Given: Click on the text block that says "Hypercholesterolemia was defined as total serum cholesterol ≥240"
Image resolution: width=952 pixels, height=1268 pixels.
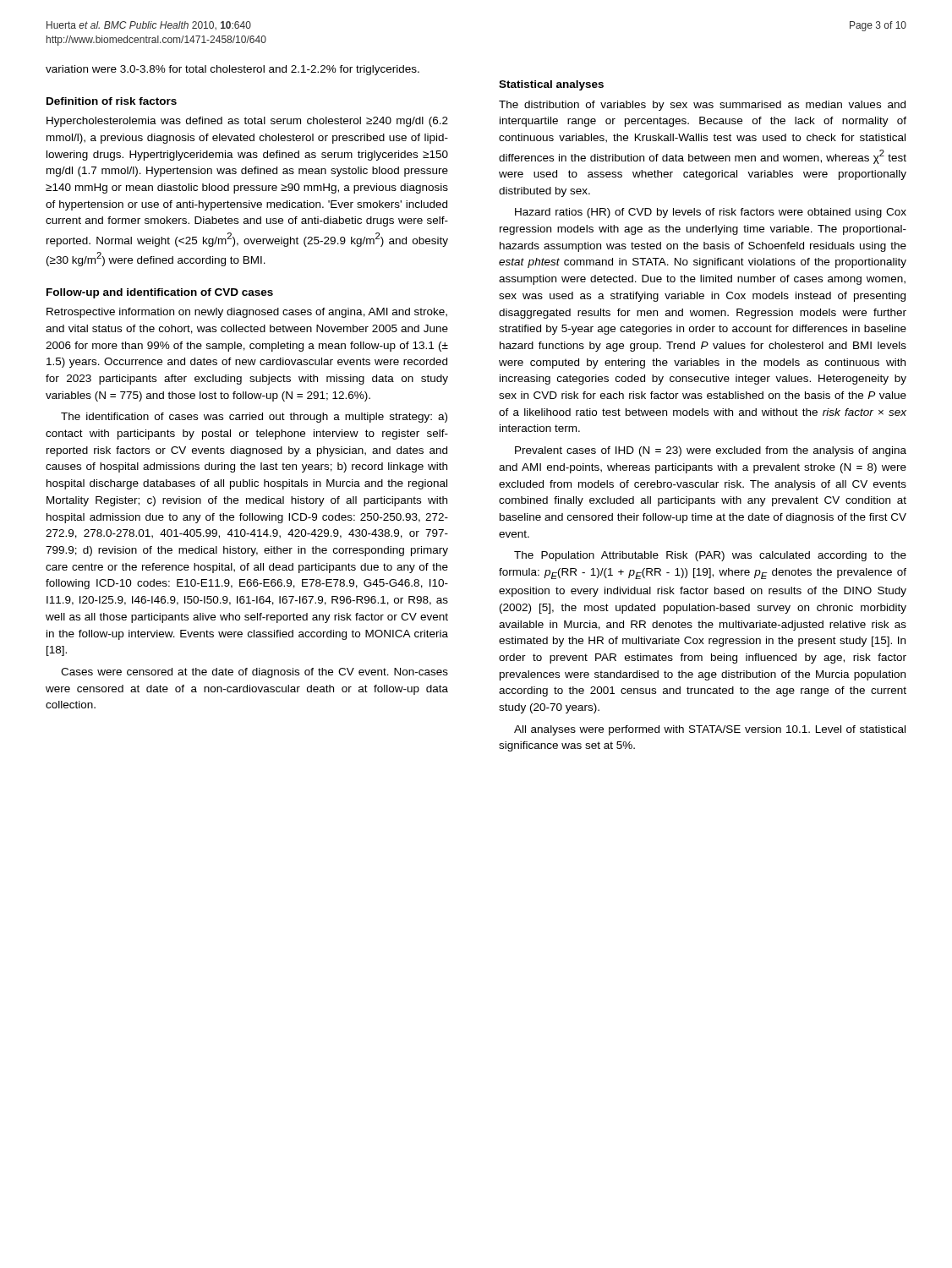Looking at the screenshot, I should click(247, 191).
